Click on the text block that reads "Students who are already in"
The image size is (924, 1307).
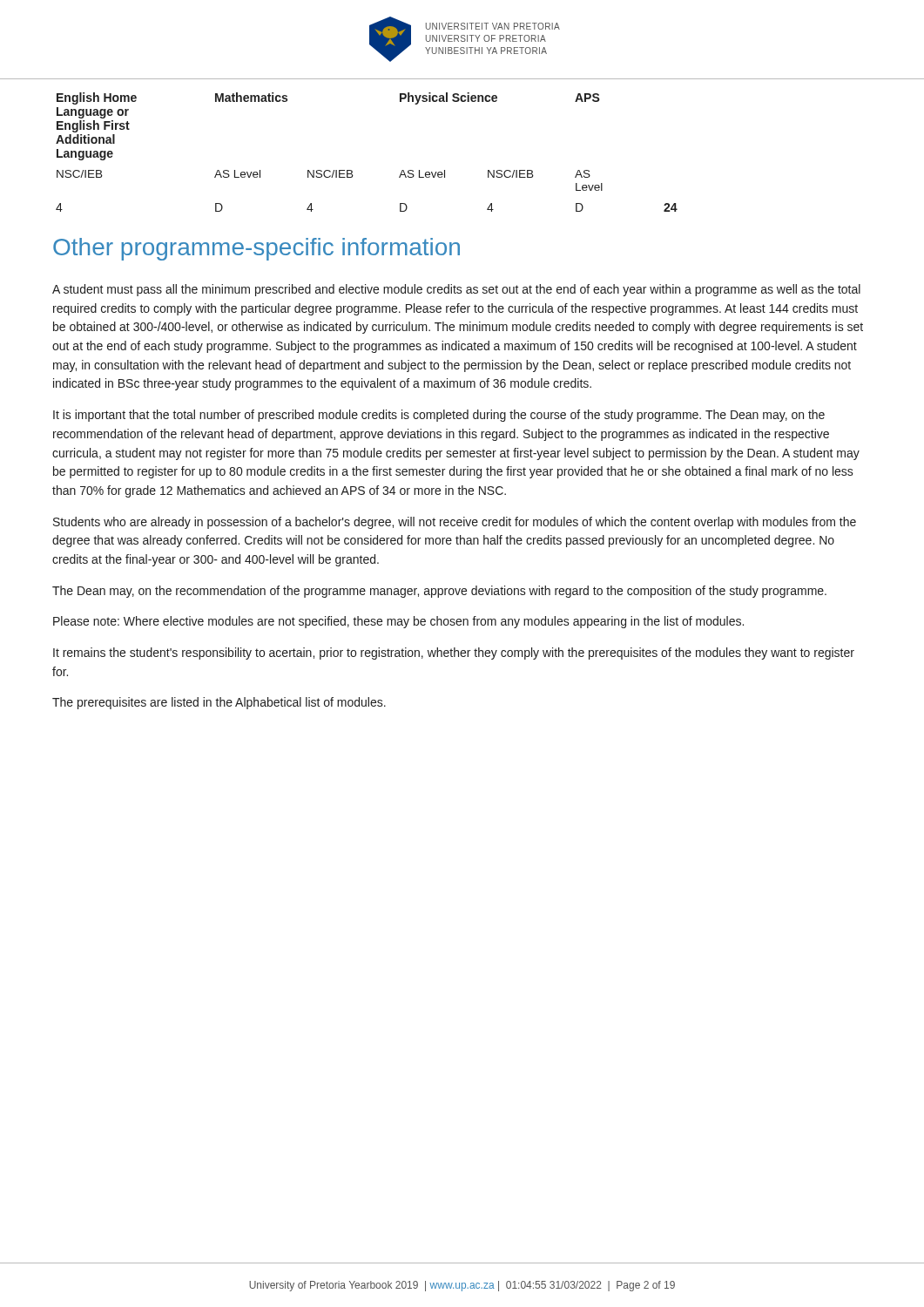(454, 540)
